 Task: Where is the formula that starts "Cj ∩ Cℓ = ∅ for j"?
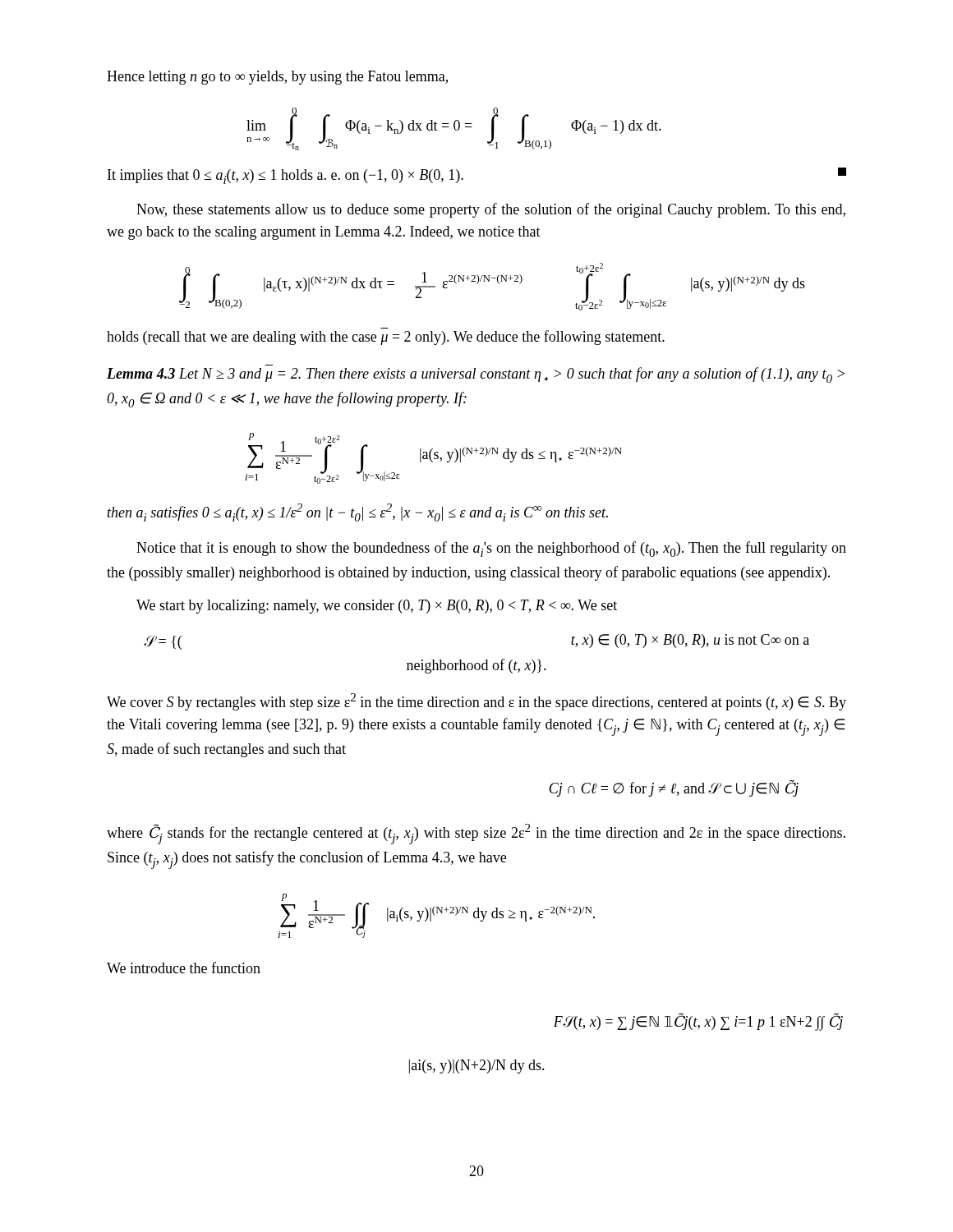tap(674, 788)
